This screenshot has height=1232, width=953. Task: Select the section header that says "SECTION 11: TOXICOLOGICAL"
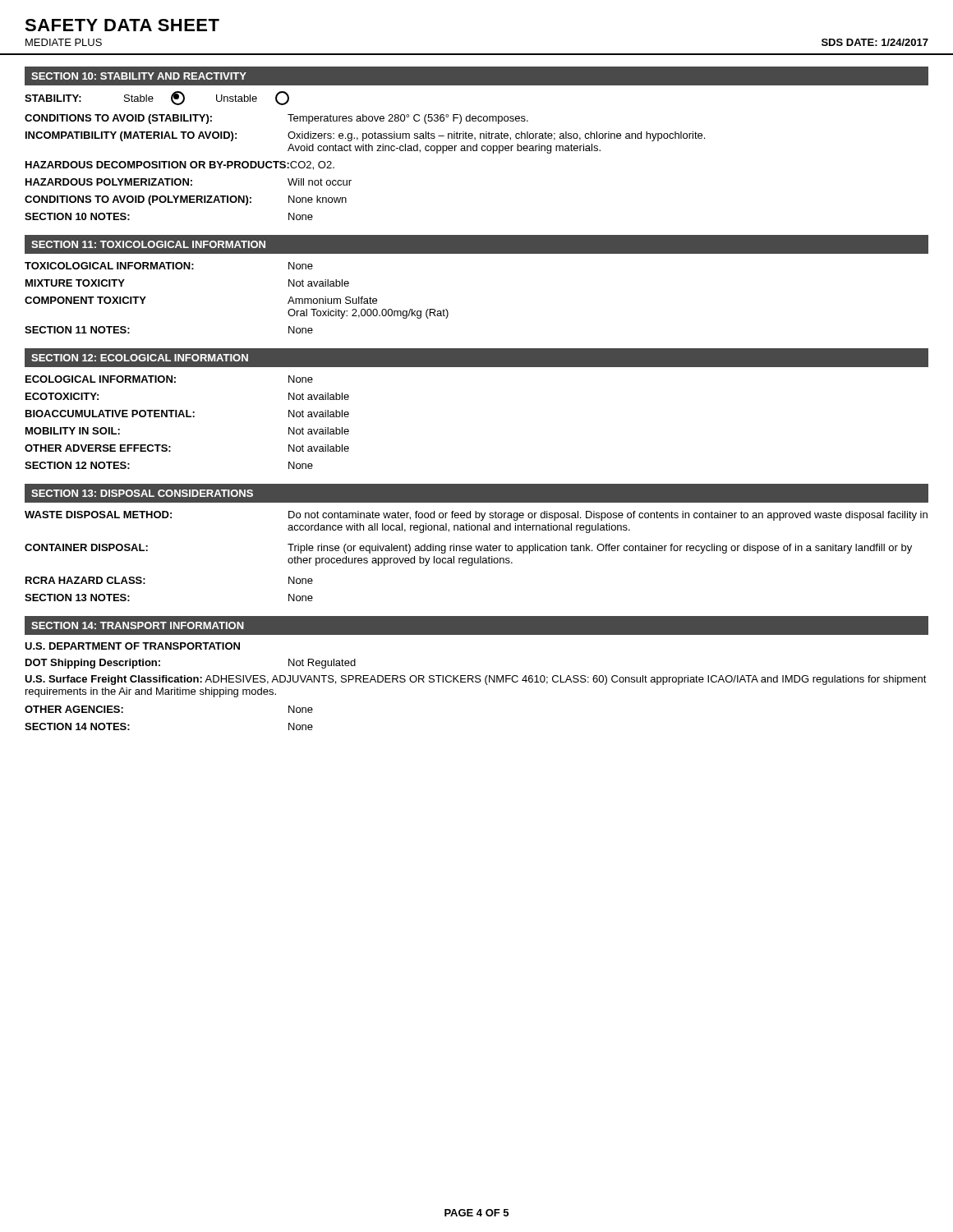click(149, 244)
